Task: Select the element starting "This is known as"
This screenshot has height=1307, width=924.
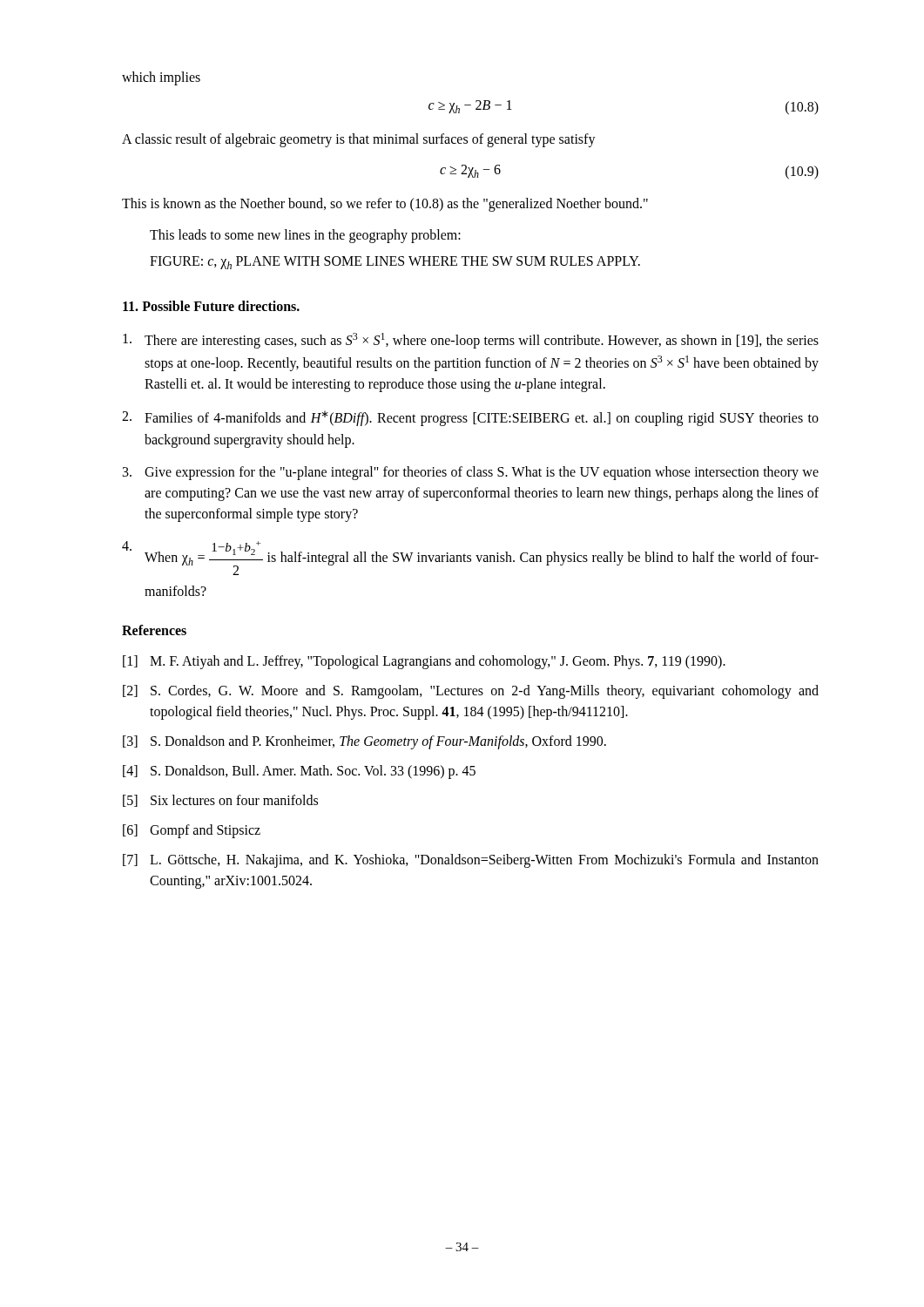Action: coord(470,204)
